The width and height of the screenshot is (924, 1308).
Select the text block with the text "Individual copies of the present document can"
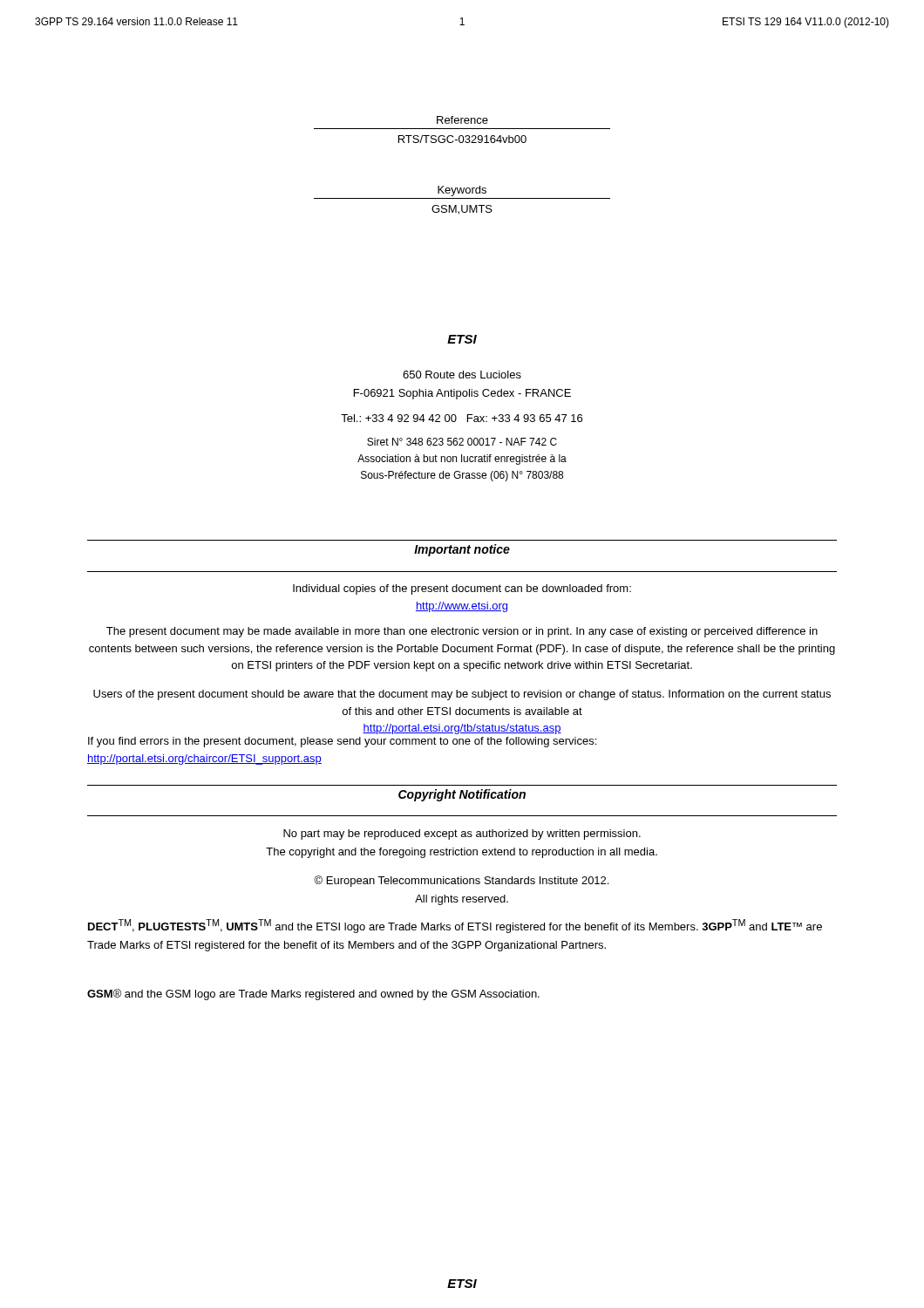[462, 597]
